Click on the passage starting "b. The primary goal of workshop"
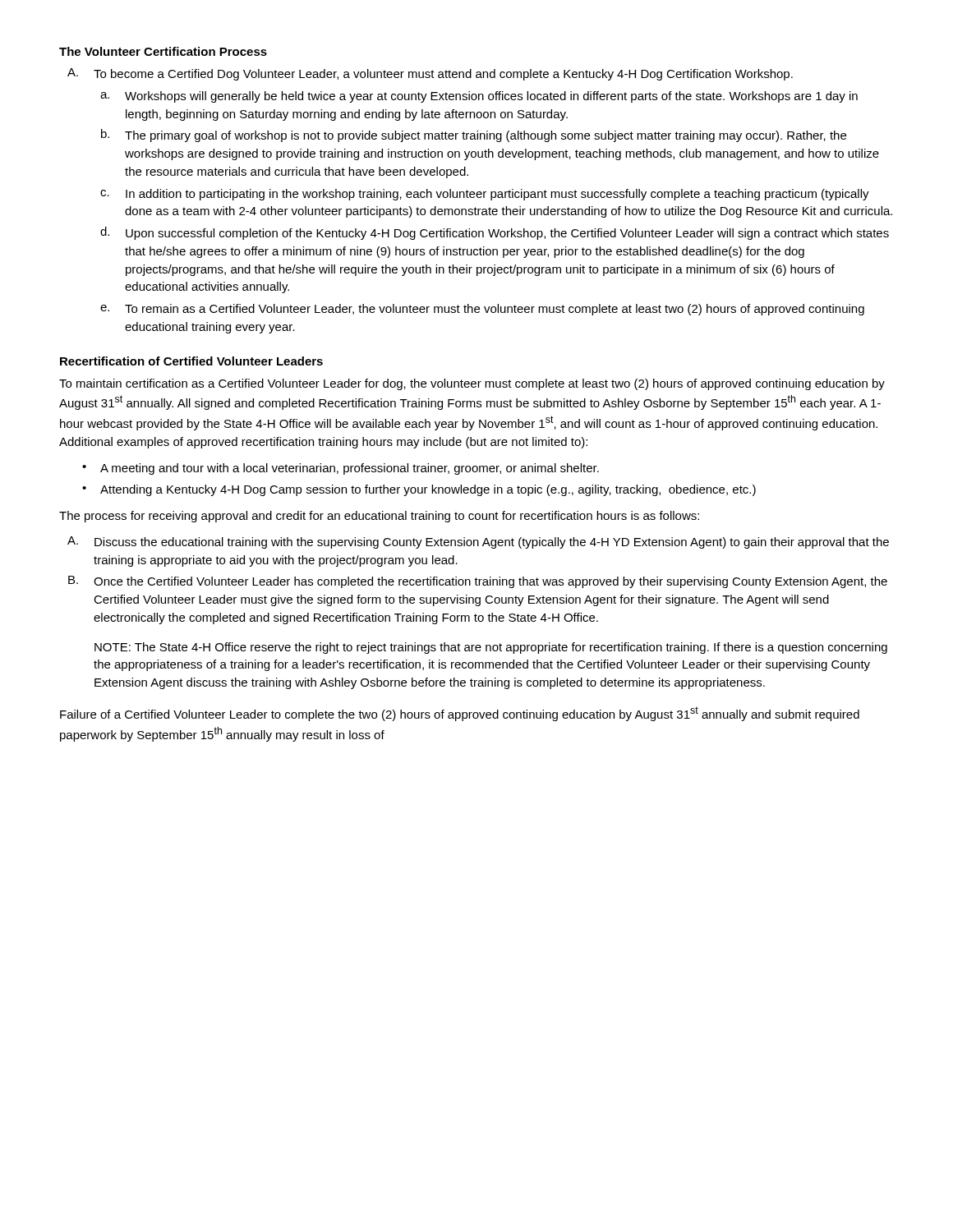The height and width of the screenshot is (1232, 953). tap(497, 153)
